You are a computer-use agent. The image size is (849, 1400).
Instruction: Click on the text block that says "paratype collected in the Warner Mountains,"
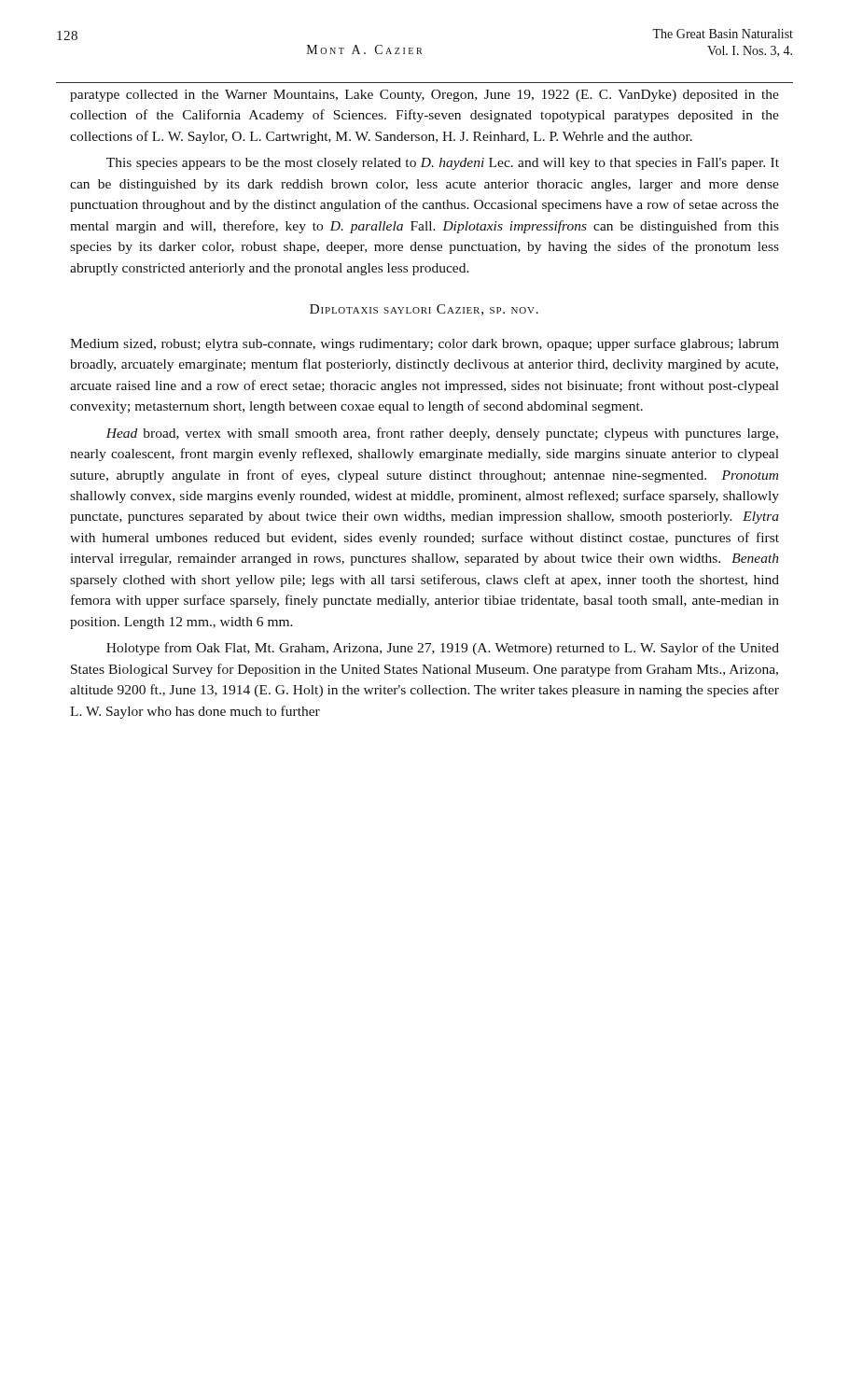click(x=424, y=115)
